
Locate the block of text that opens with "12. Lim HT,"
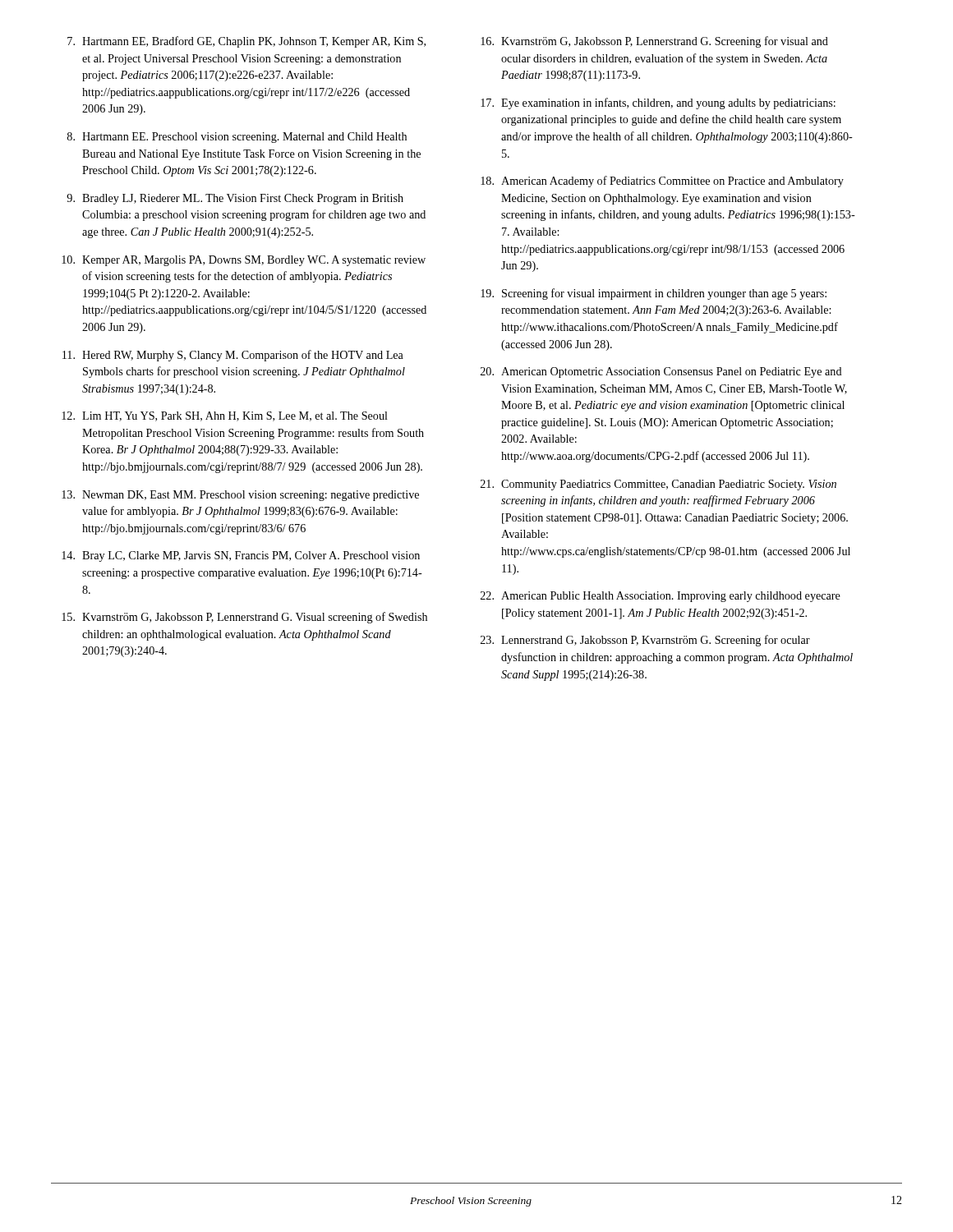[240, 441]
